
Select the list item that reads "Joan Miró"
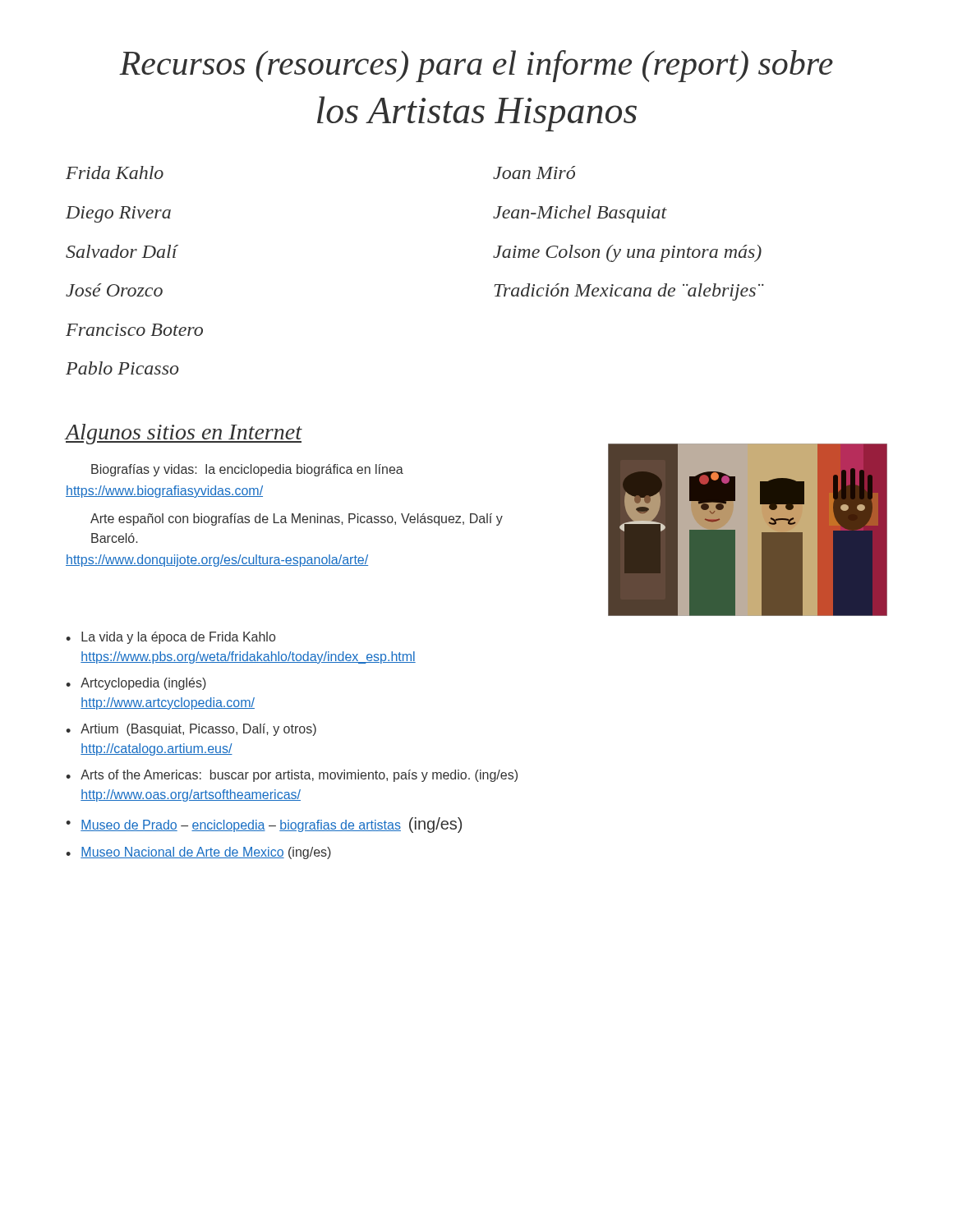(534, 173)
